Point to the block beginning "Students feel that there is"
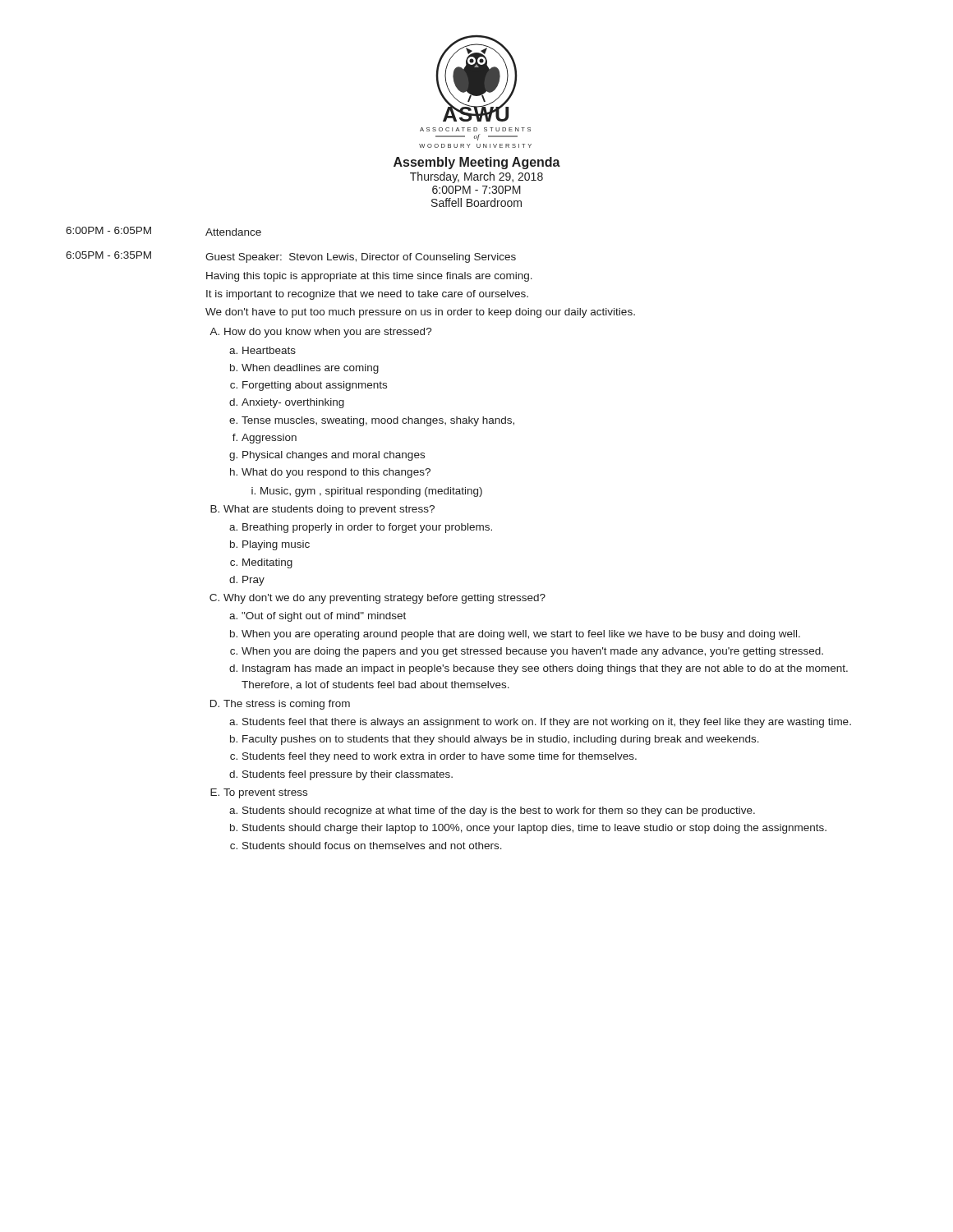953x1232 pixels. point(547,721)
